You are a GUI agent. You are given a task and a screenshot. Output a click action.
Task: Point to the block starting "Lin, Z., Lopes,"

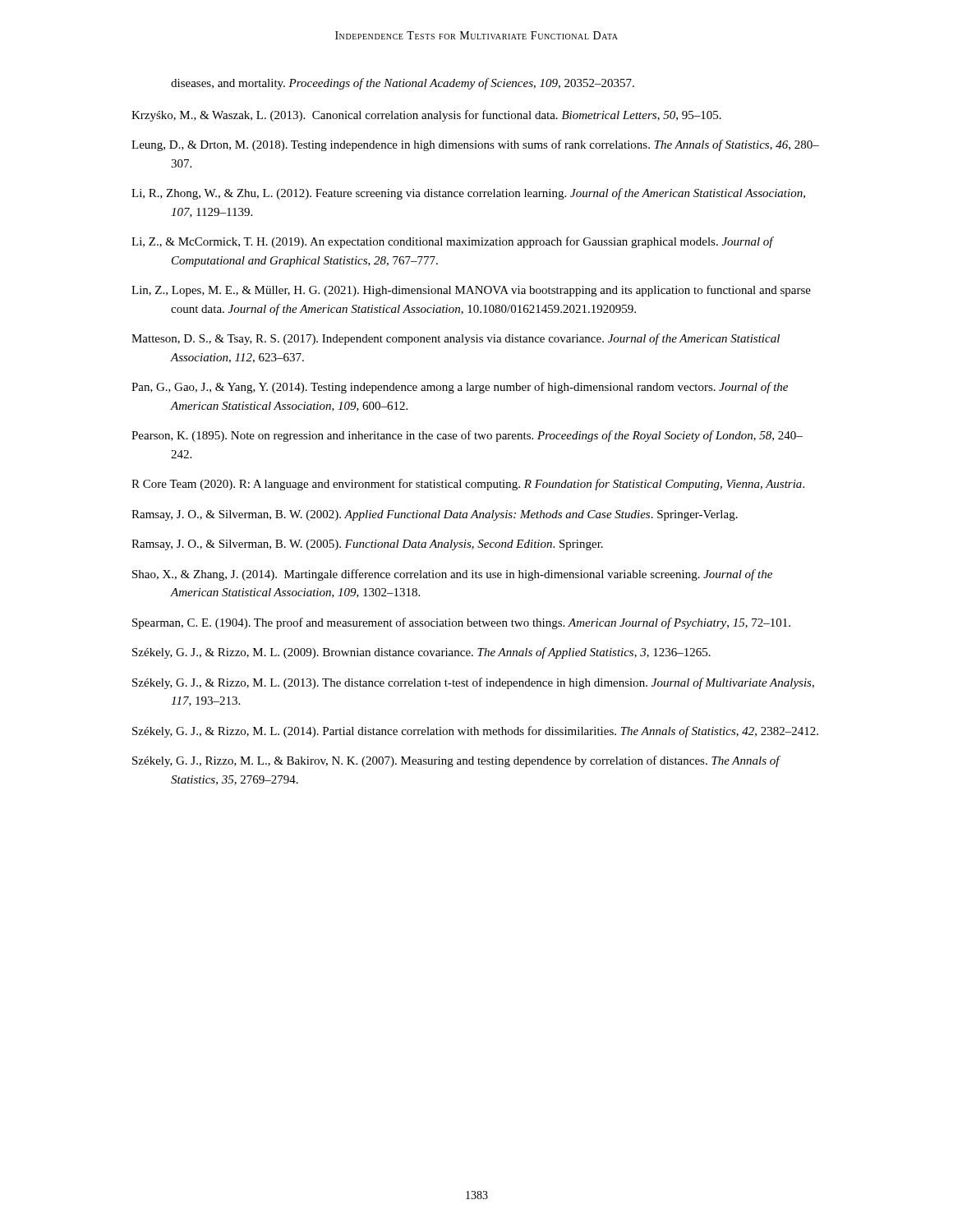pyautogui.click(x=471, y=299)
